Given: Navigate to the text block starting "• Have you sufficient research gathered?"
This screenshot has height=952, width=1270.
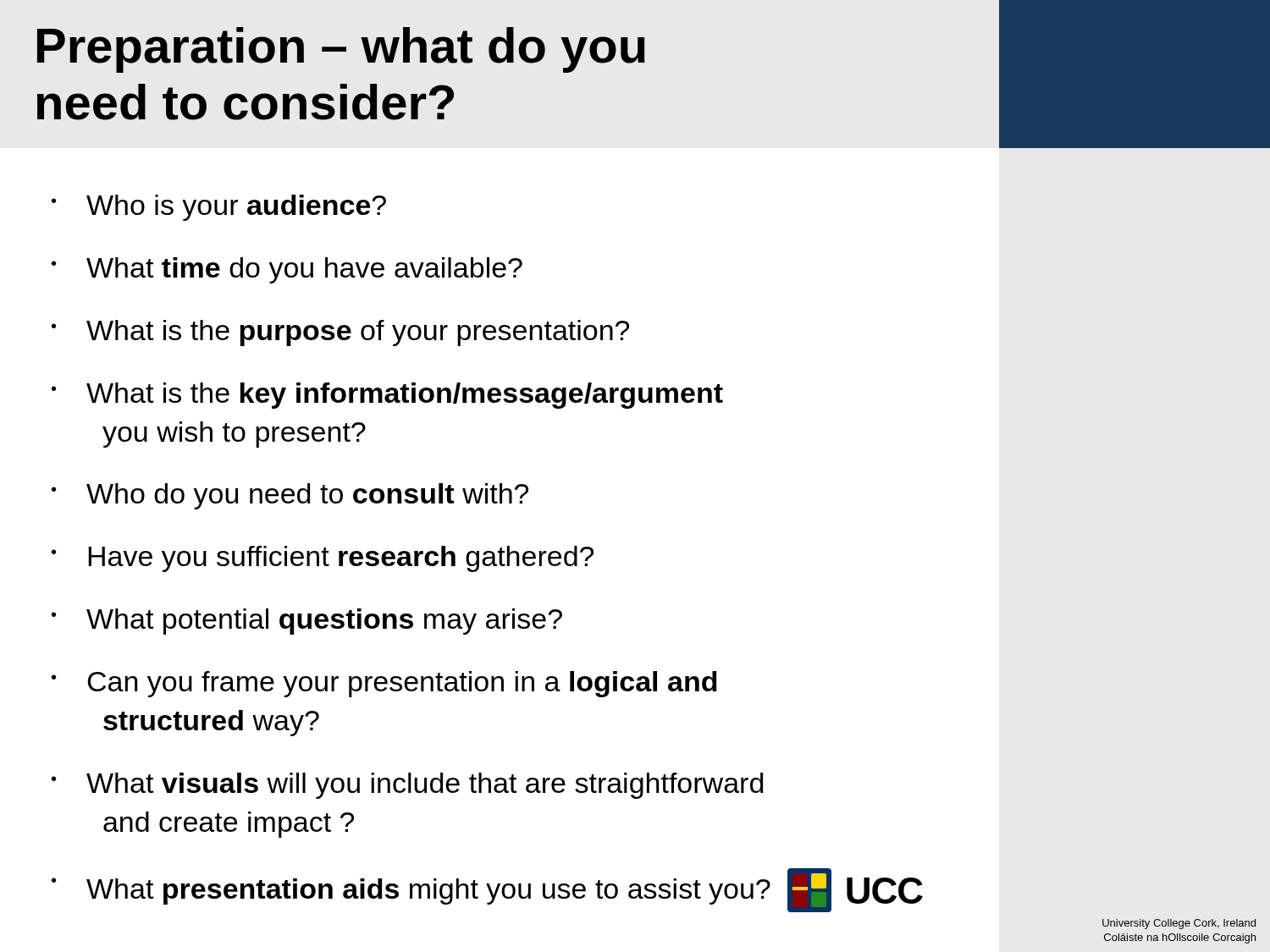Looking at the screenshot, I should (323, 557).
